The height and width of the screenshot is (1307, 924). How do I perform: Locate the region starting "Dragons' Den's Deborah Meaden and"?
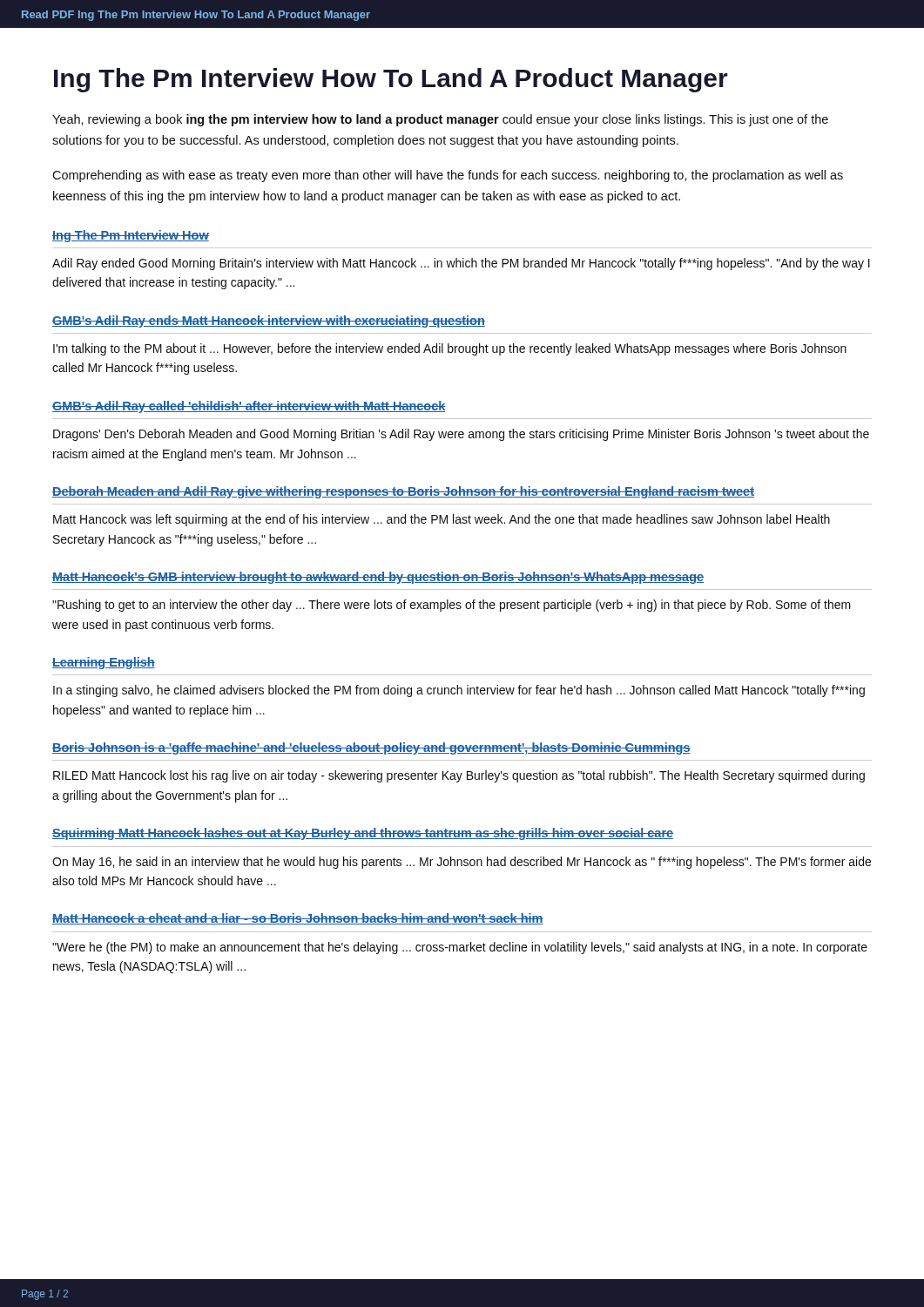[461, 444]
